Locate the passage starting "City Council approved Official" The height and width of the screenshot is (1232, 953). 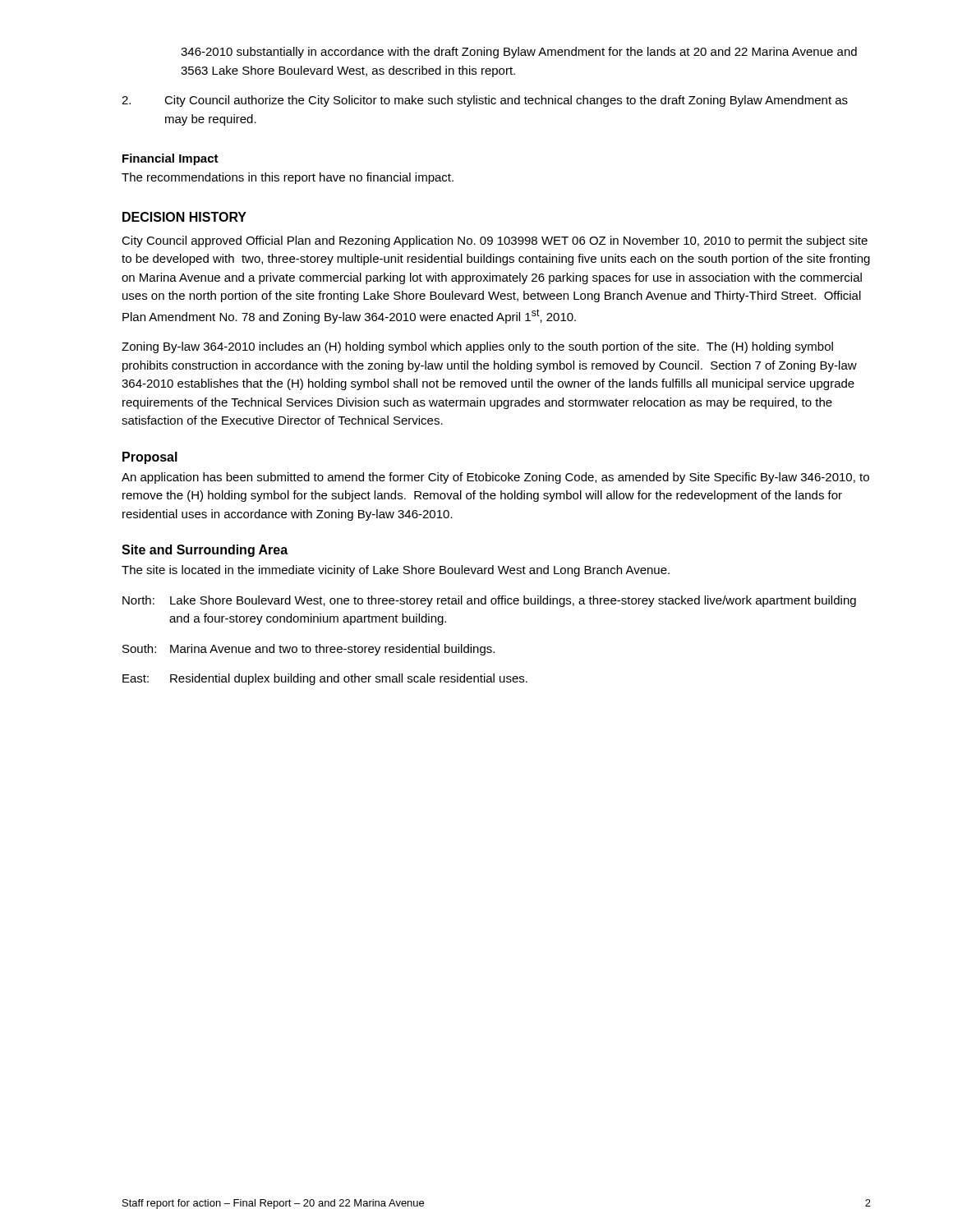(496, 278)
